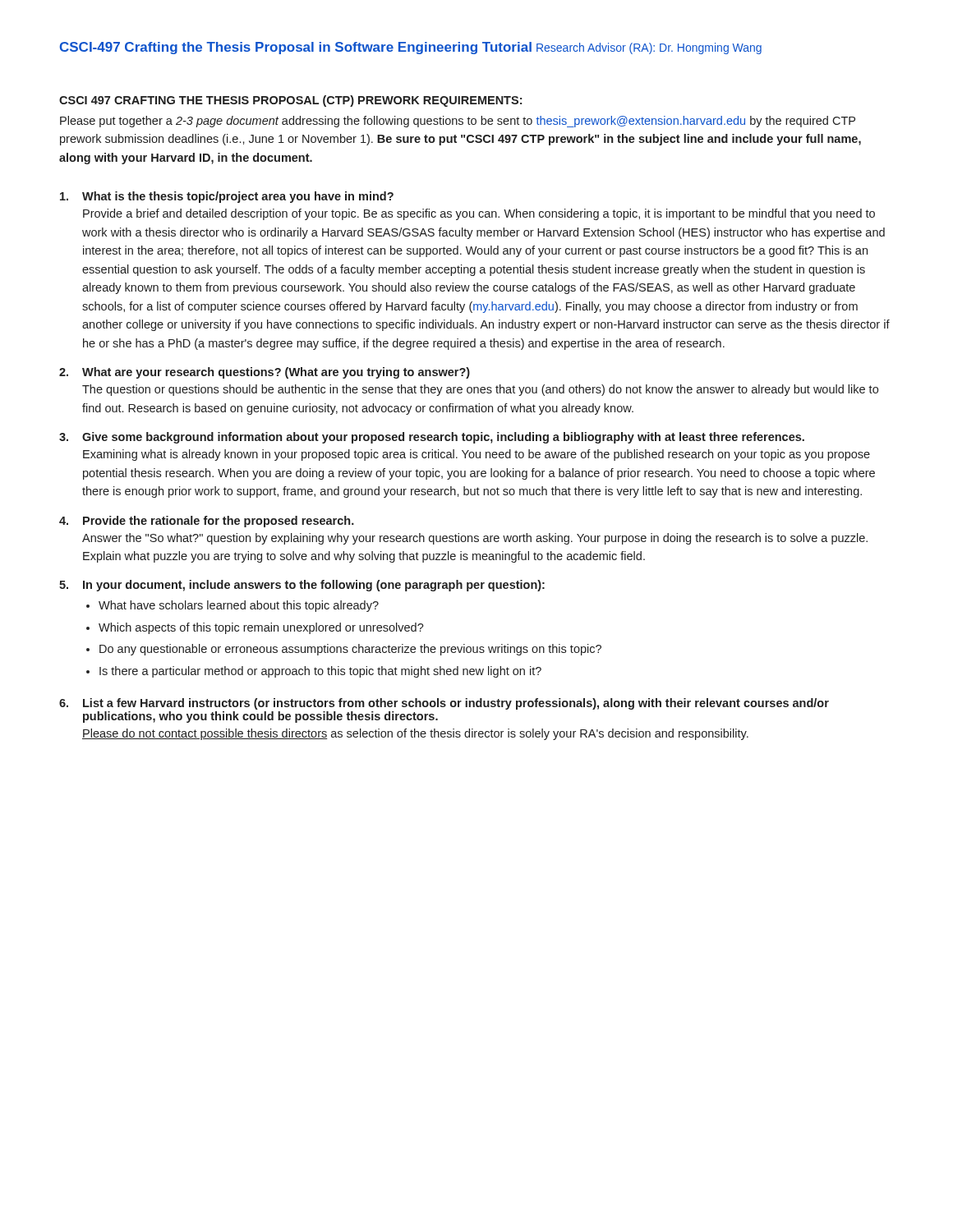
Task: Navigate to the region starting "4. Provide the rationale for the proposed"
Action: pyautogui.click(x=476, y=540)
